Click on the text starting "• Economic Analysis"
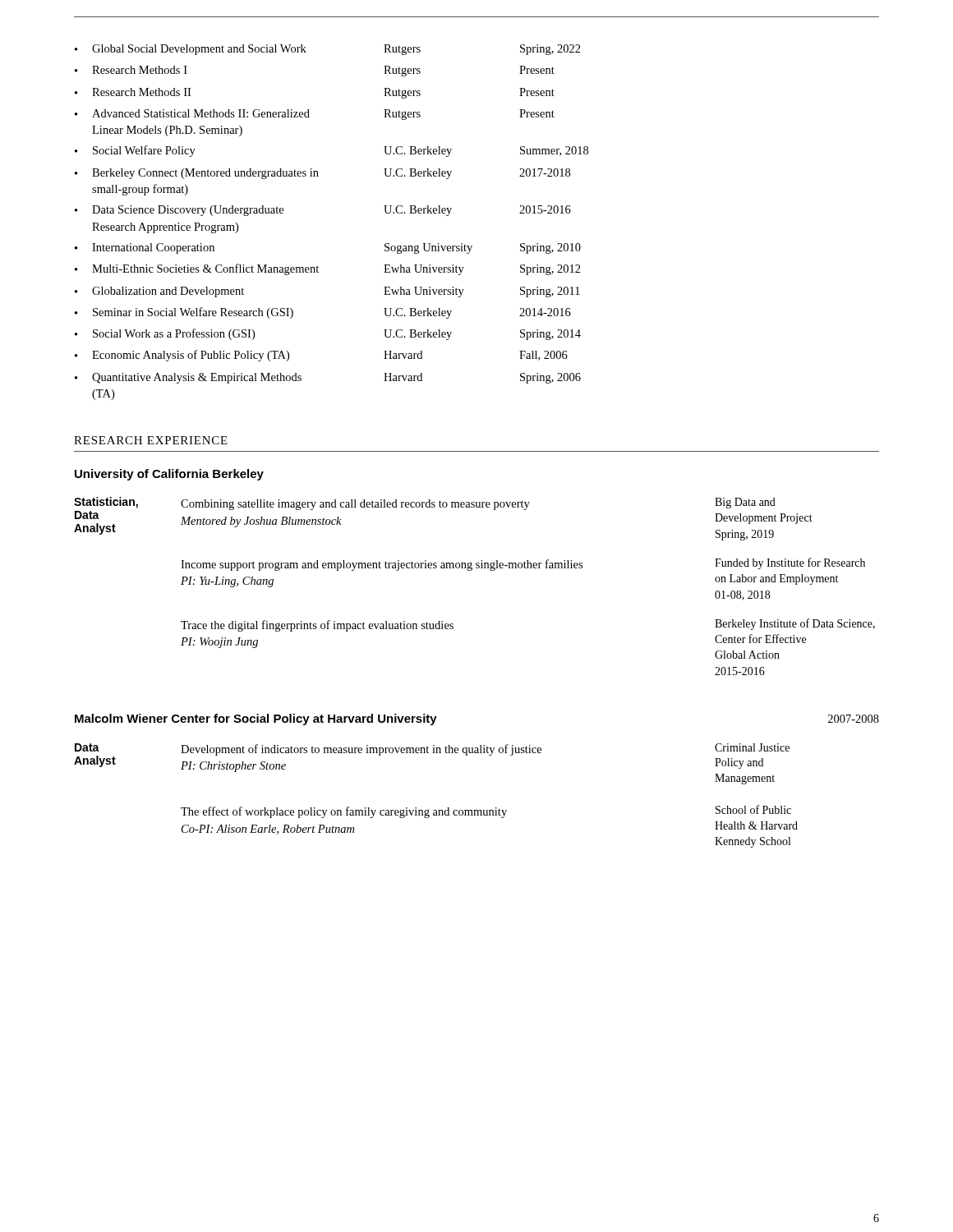Screen dimensions: 1232x953 click(189, 355)
